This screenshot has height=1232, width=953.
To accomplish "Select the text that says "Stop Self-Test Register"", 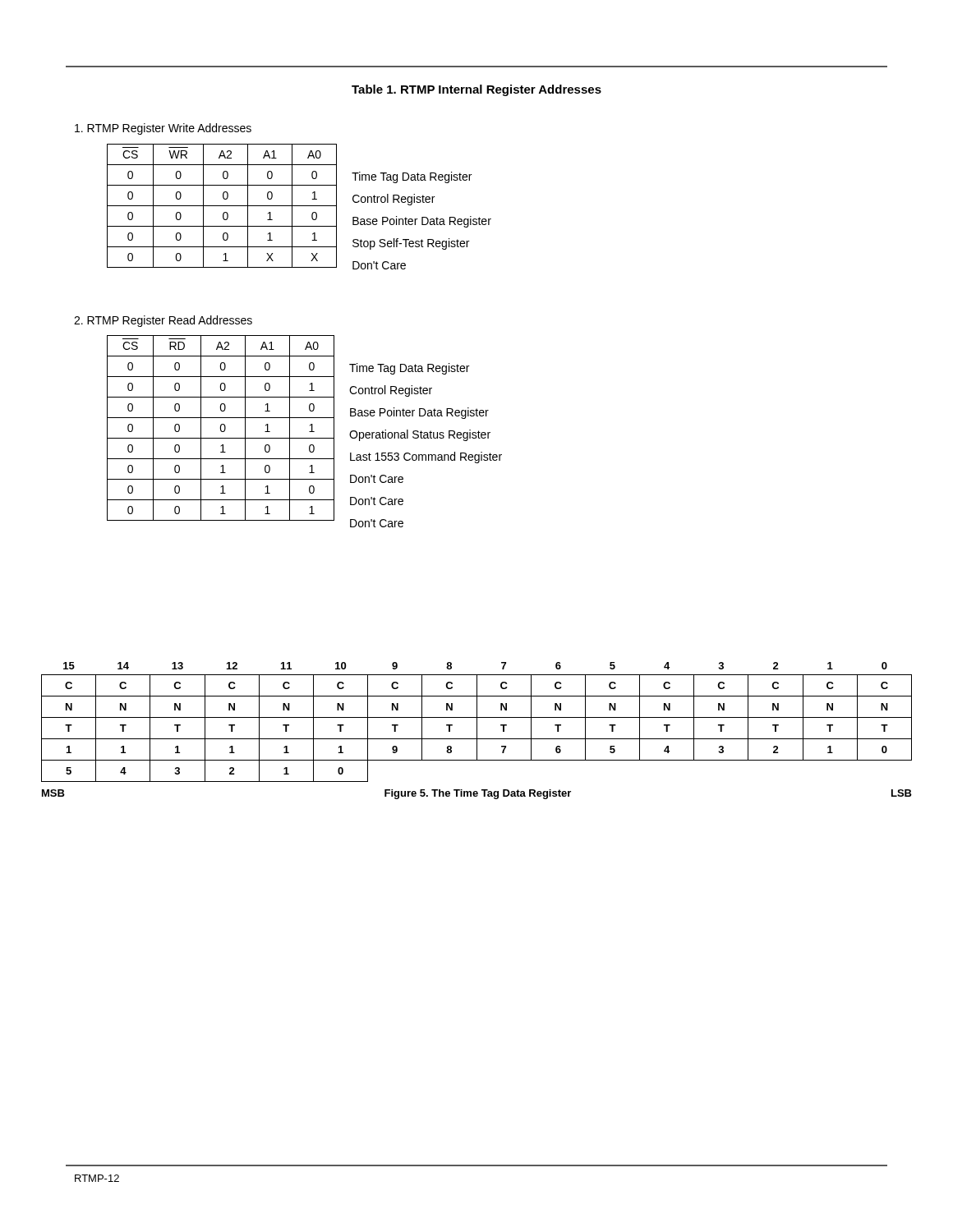I will pos(411,243).
